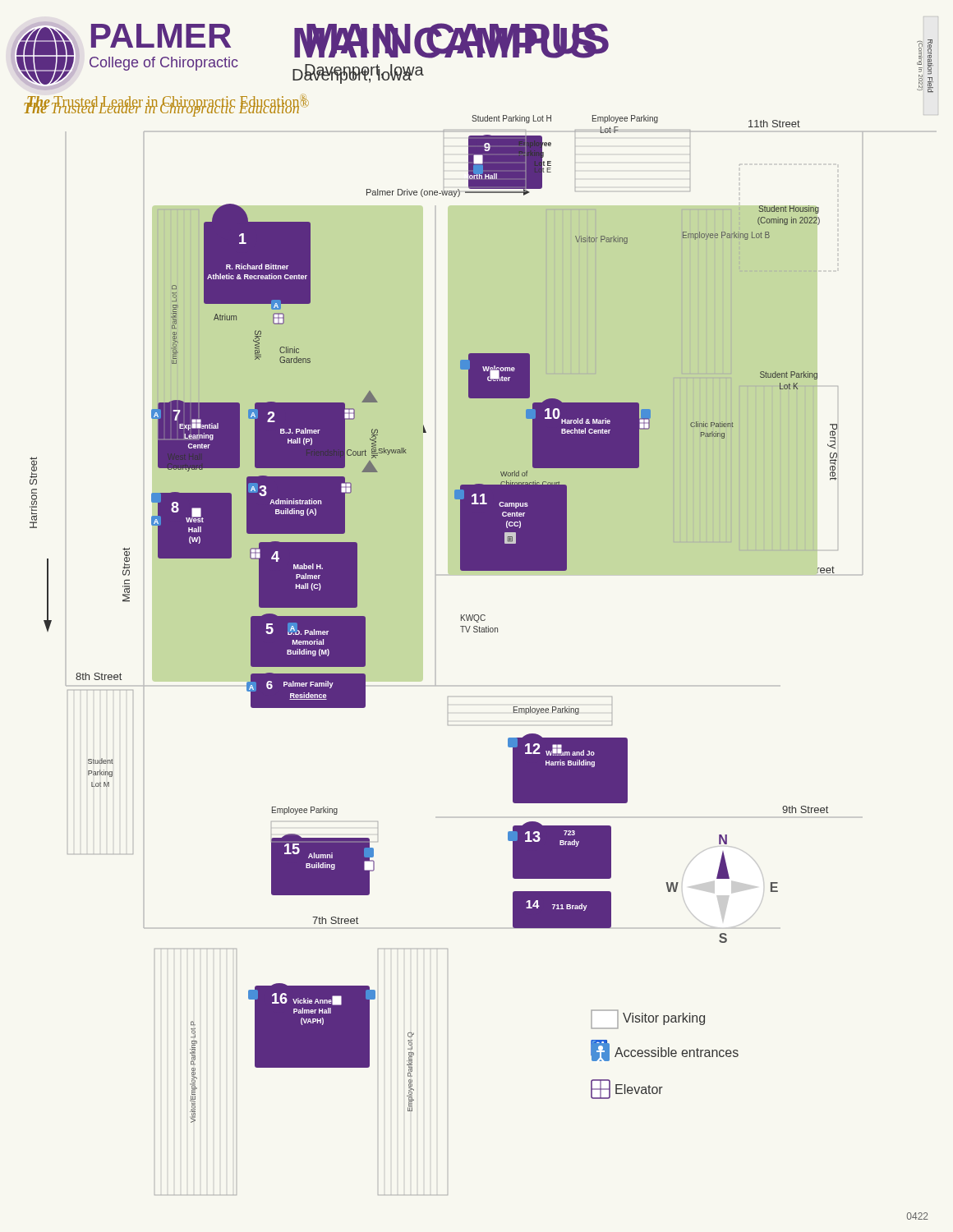Locate a map

point(476,616)
